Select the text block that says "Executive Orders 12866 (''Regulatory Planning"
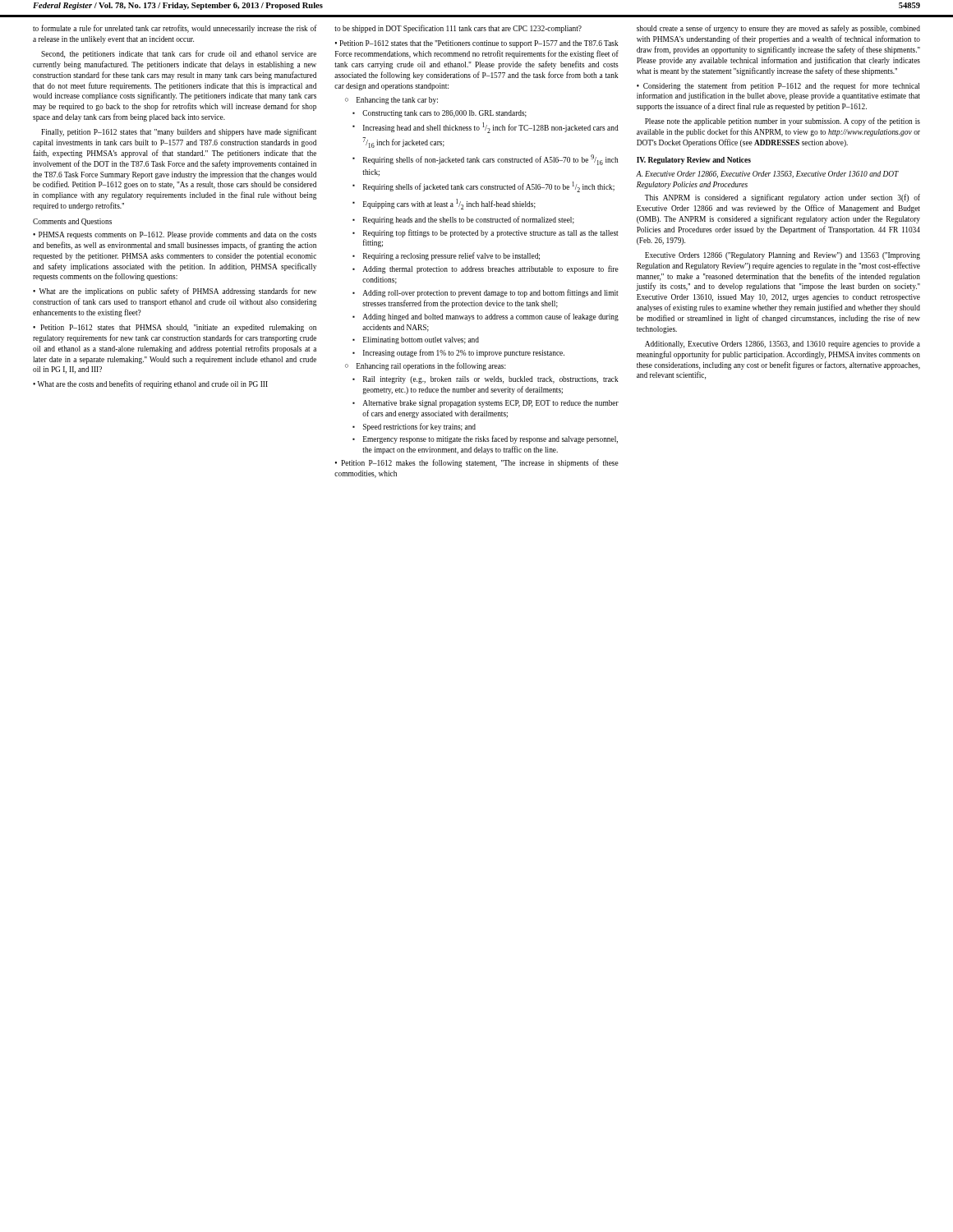953x1232 pixels. [778, 293]
